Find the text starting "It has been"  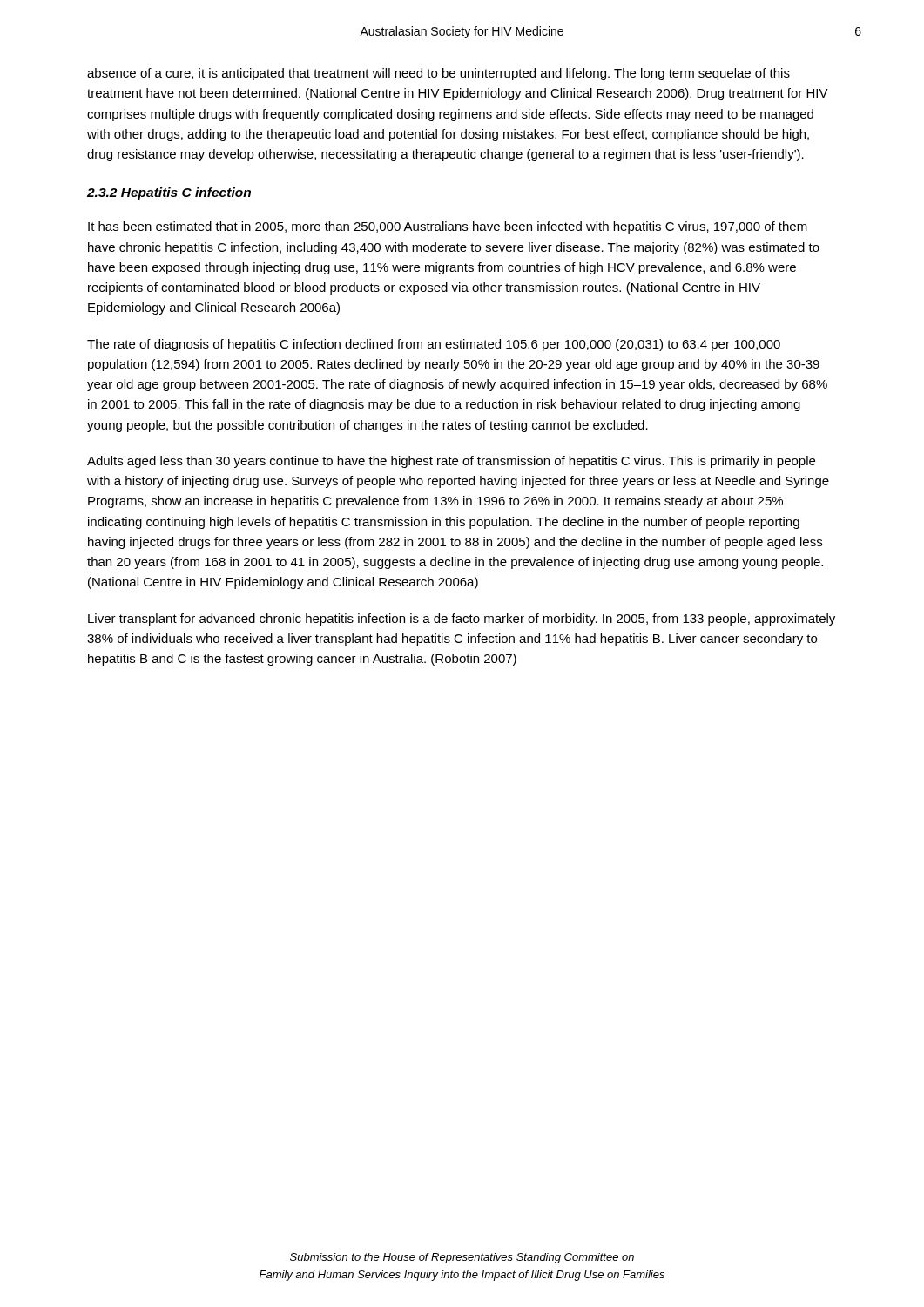pos(453,267)
